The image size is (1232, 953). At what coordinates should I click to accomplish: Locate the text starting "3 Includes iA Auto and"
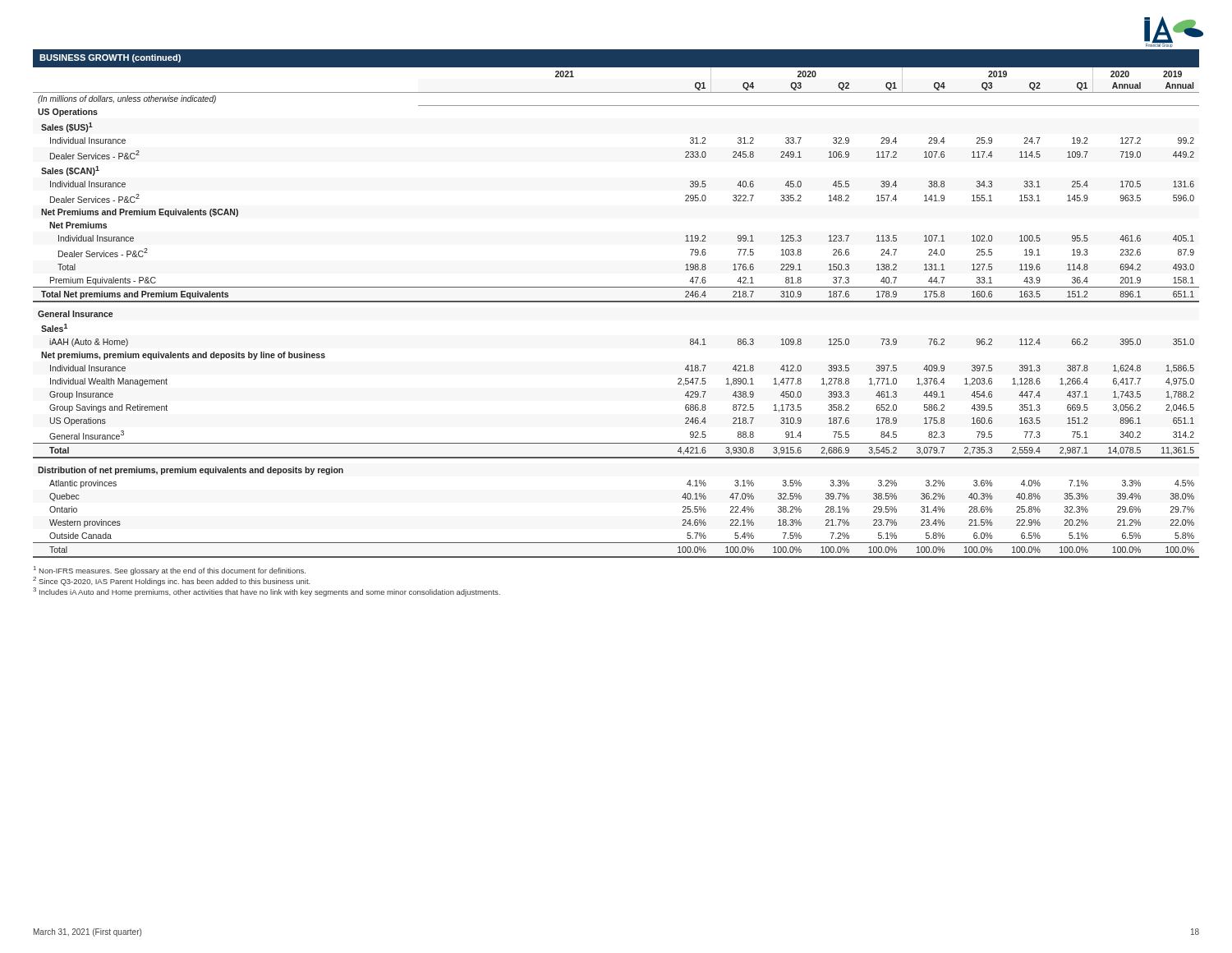267,591
